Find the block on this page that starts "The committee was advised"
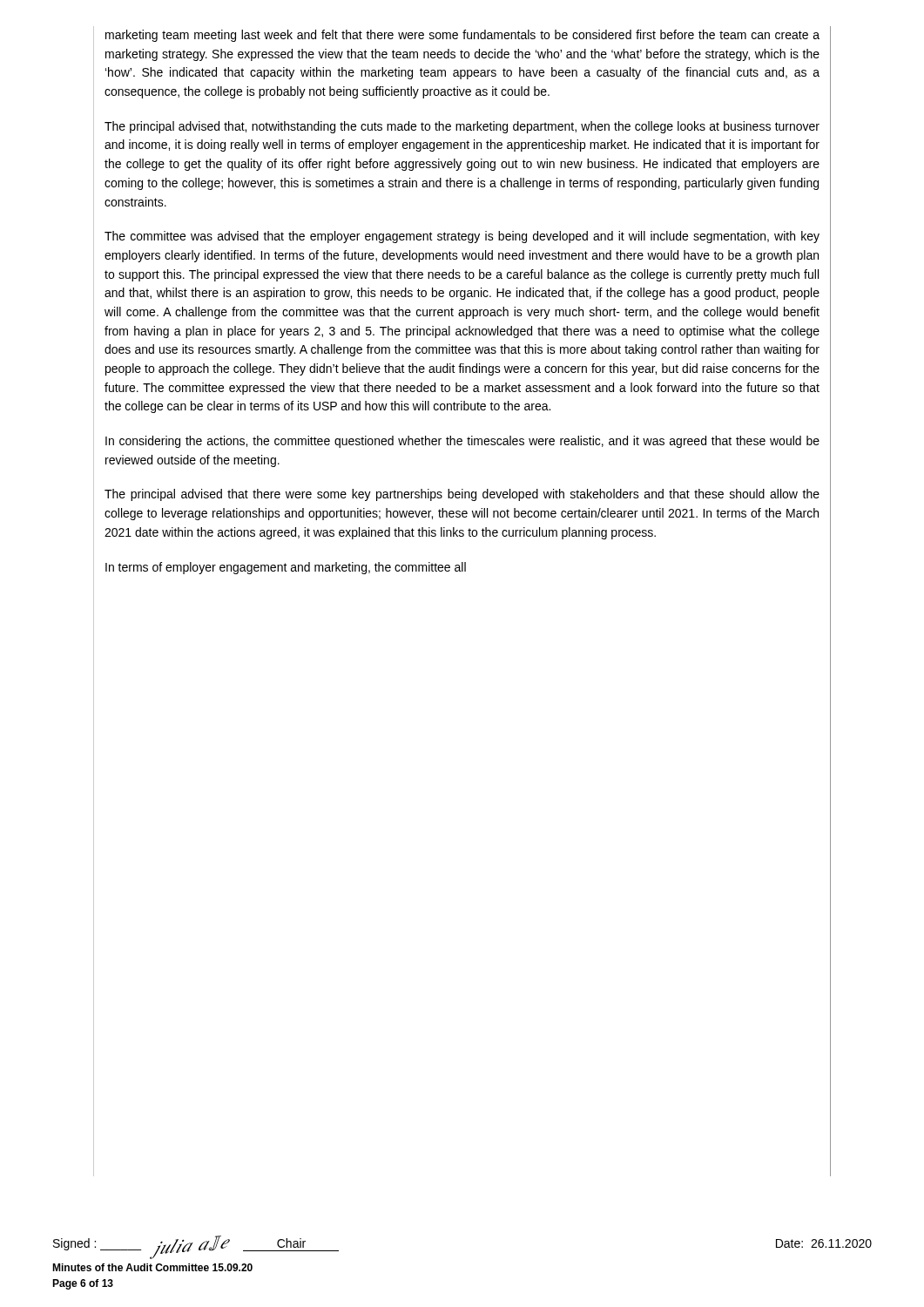This screenshot has height=1307, width=924. [462, 321]
